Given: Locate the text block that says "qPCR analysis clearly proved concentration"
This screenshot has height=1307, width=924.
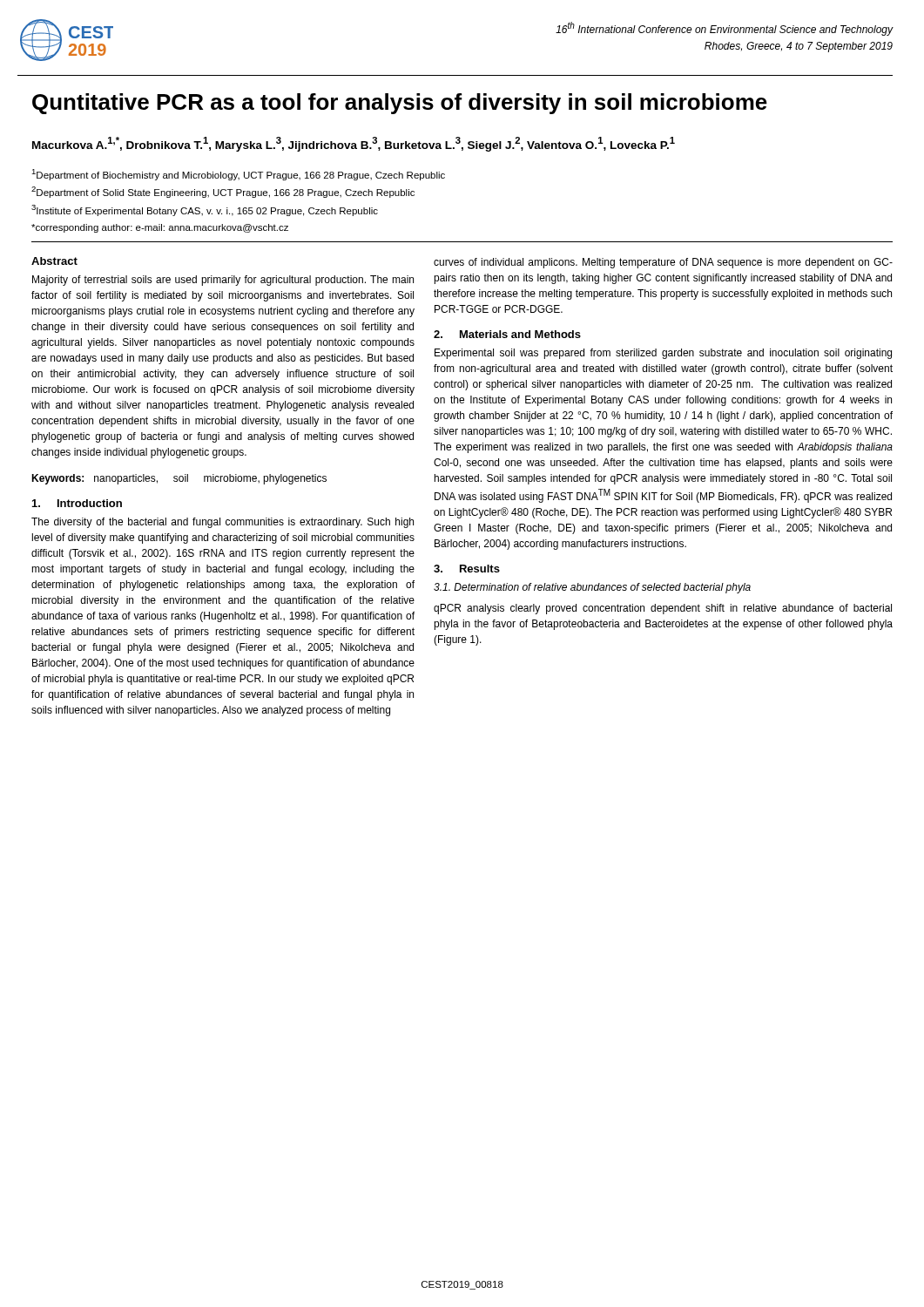Looking at the screenshot, I should (x=663, y=624).
